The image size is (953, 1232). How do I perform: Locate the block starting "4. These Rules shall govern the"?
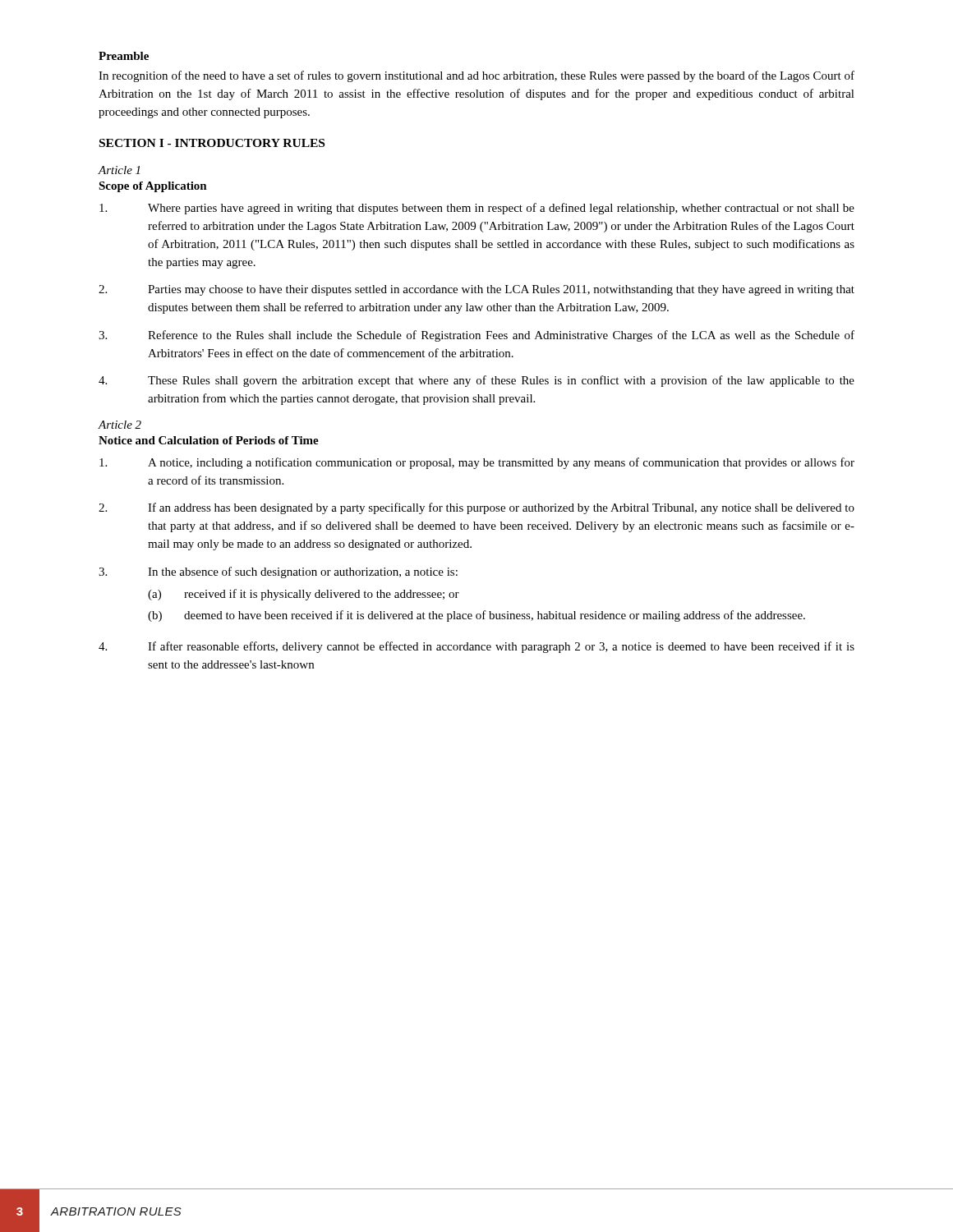point(476,390)
